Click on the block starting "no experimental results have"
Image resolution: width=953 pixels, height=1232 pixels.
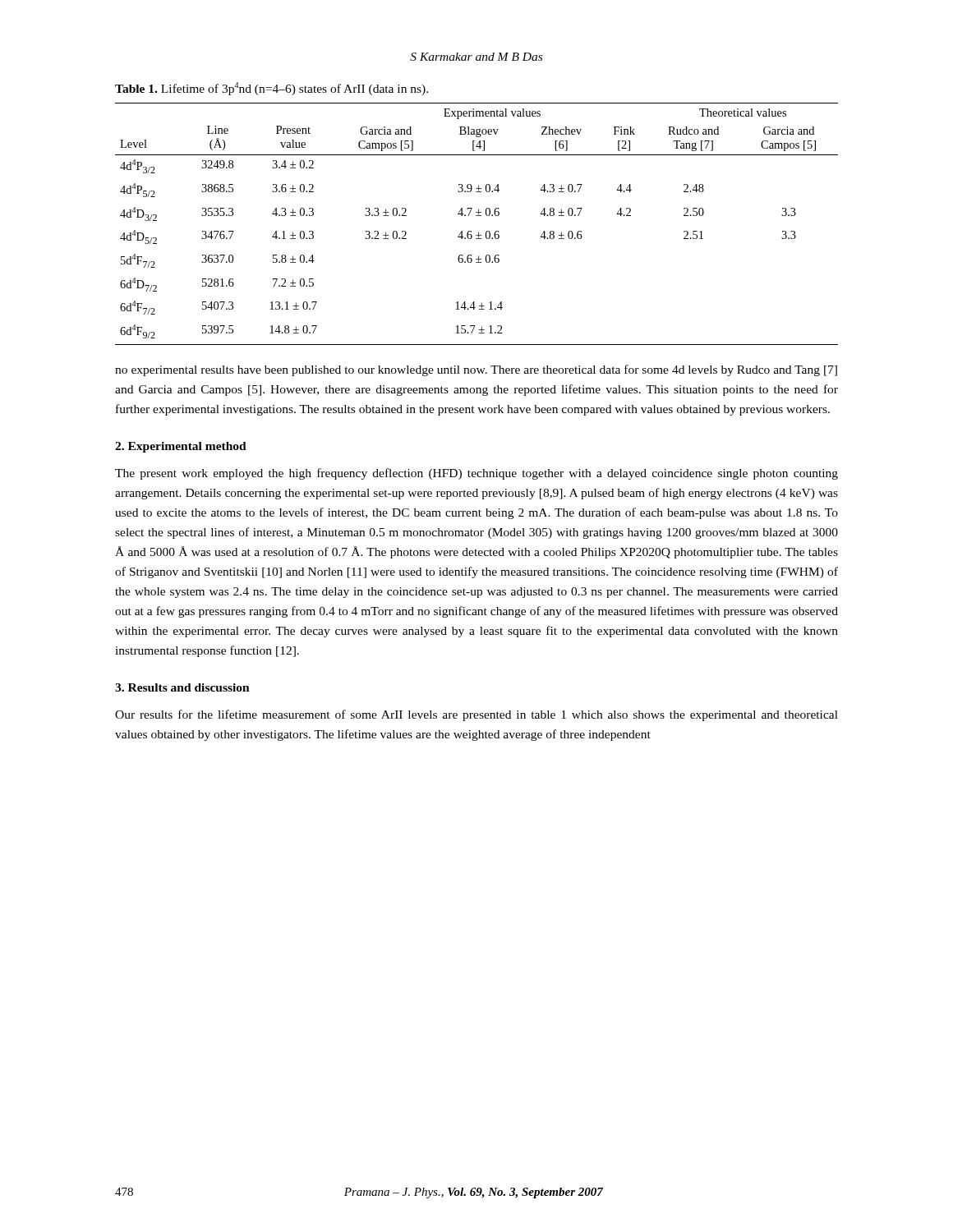point(476,389)
